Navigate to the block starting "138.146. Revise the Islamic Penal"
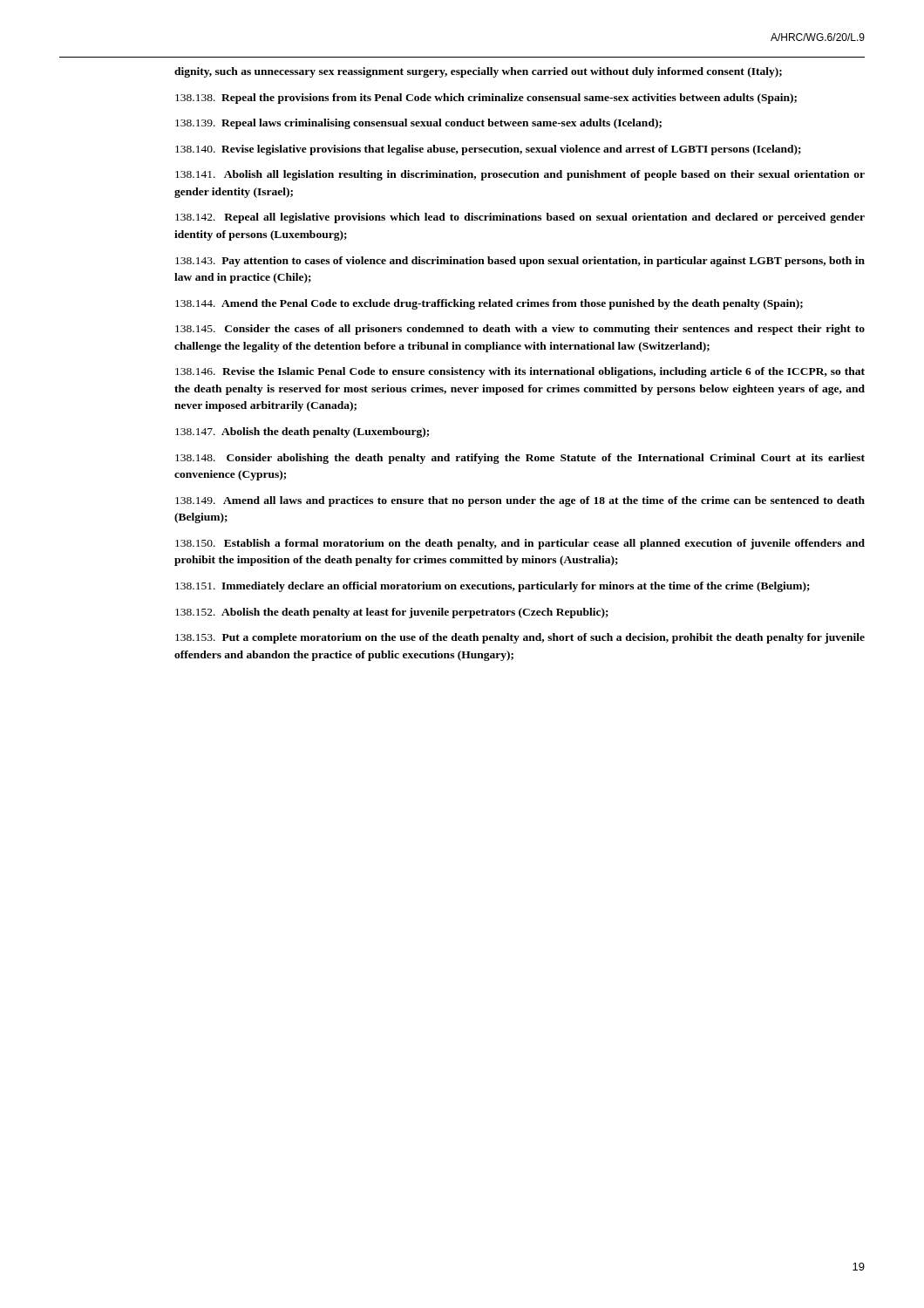Screen dimensions: 1308x924 (520, 388)
